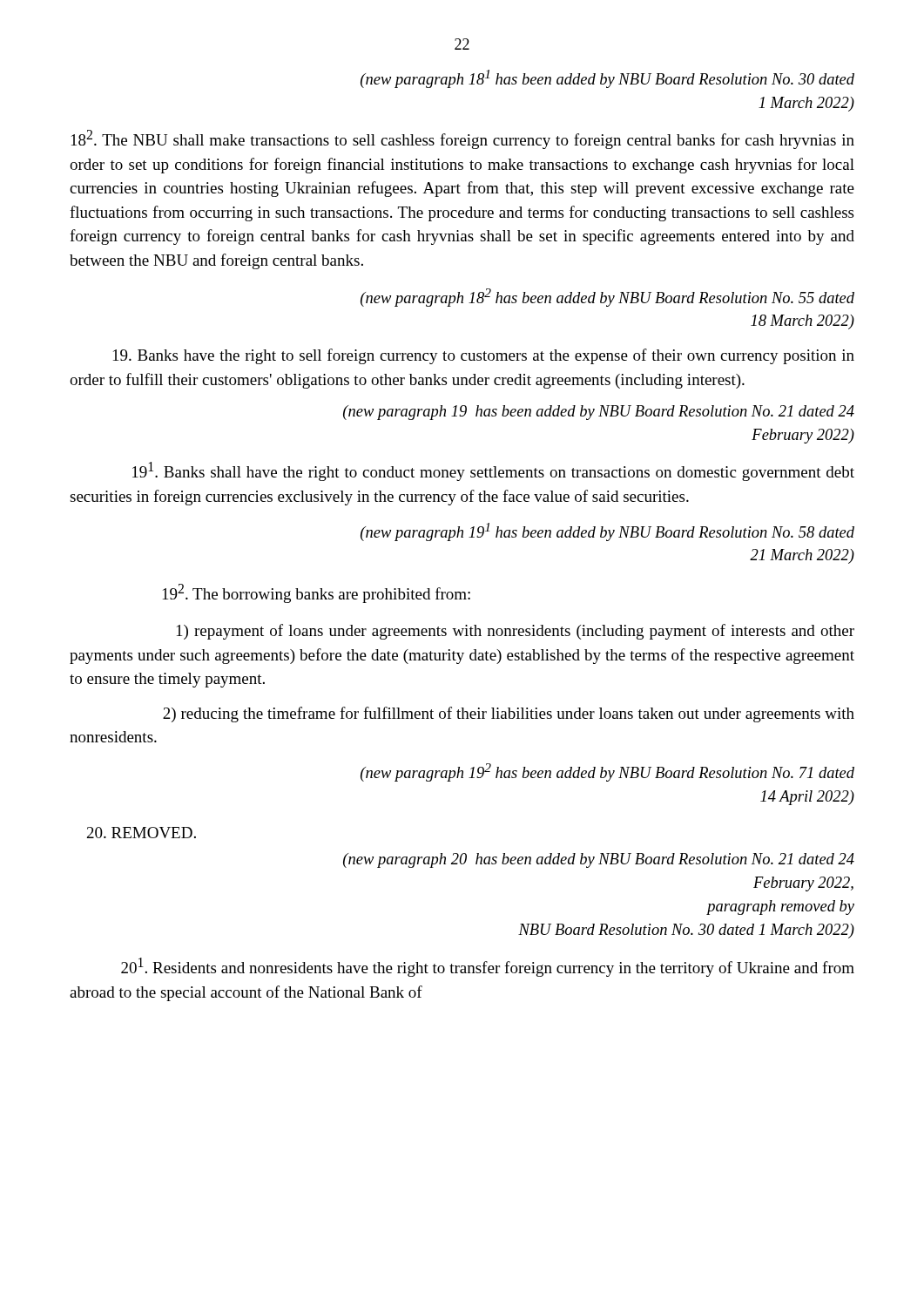Find the text starting "Residents and nonresidents have the"
The image size is (924, 1307).
tap(462, 978)
